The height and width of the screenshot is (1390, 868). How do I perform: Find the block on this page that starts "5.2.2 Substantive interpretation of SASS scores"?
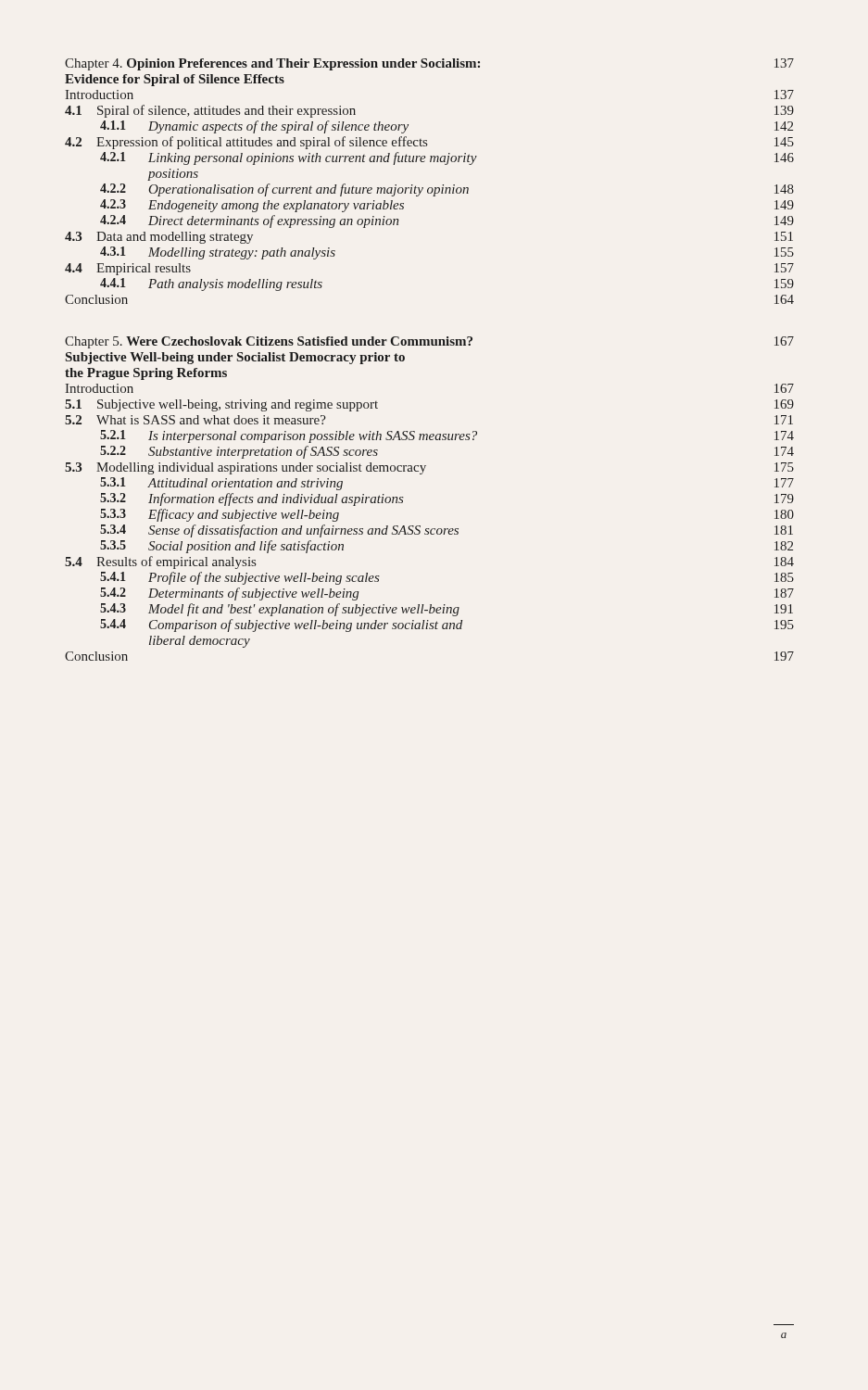pos(113,452)
